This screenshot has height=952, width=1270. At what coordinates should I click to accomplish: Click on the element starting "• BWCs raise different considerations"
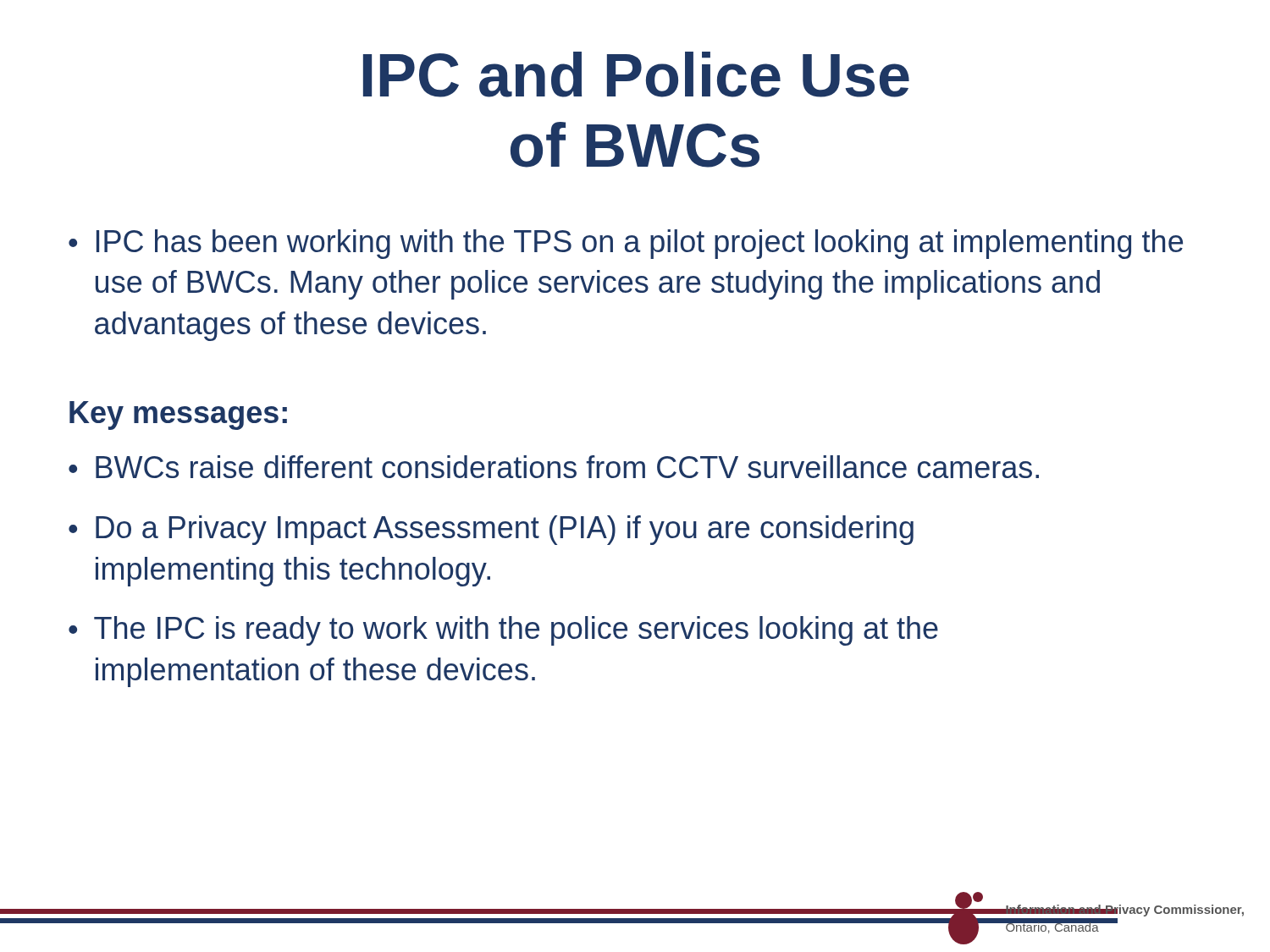click(x=555, y=469)
